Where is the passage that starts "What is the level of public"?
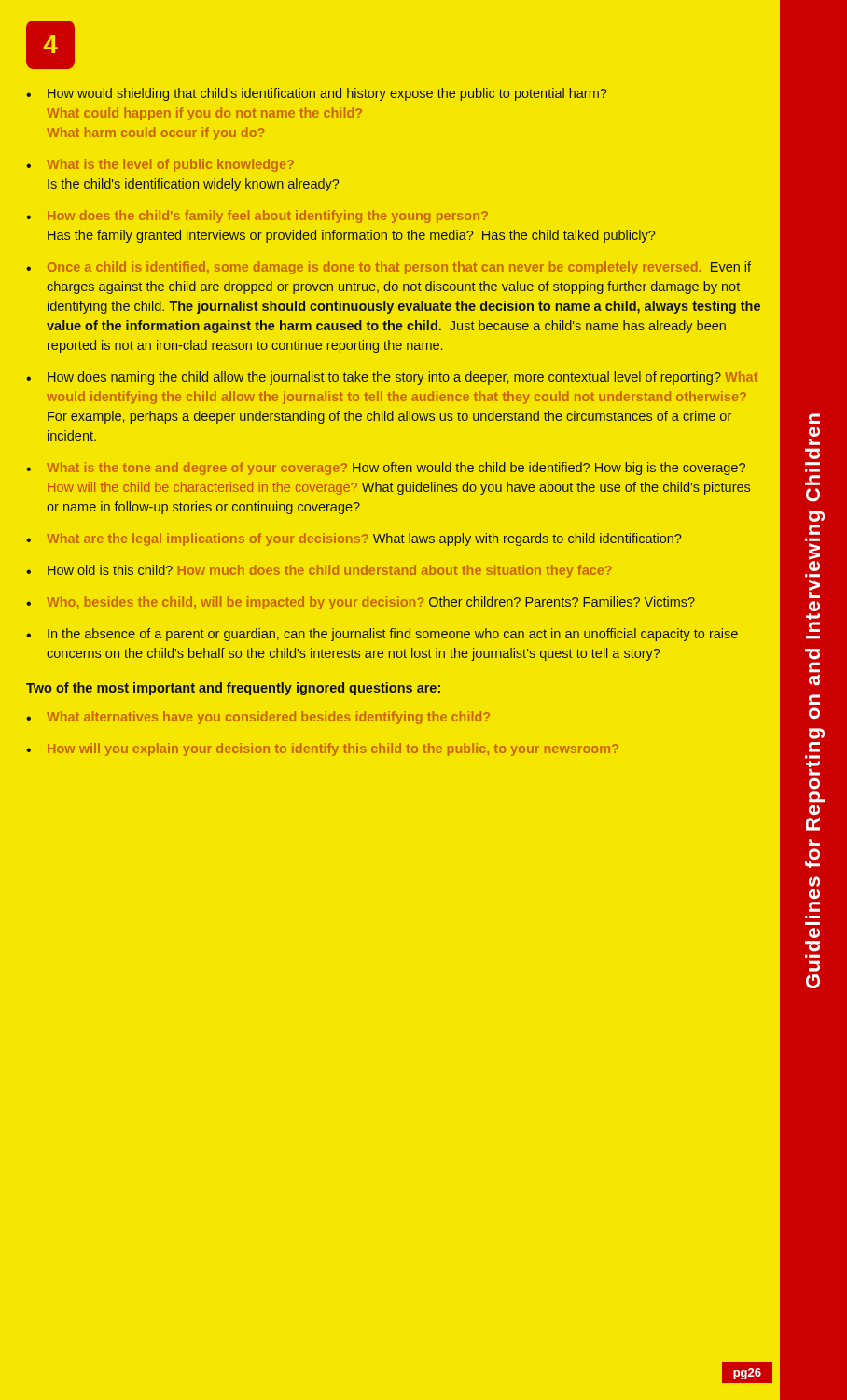This screenshot has height=1400, width=847. click(193, 174)
